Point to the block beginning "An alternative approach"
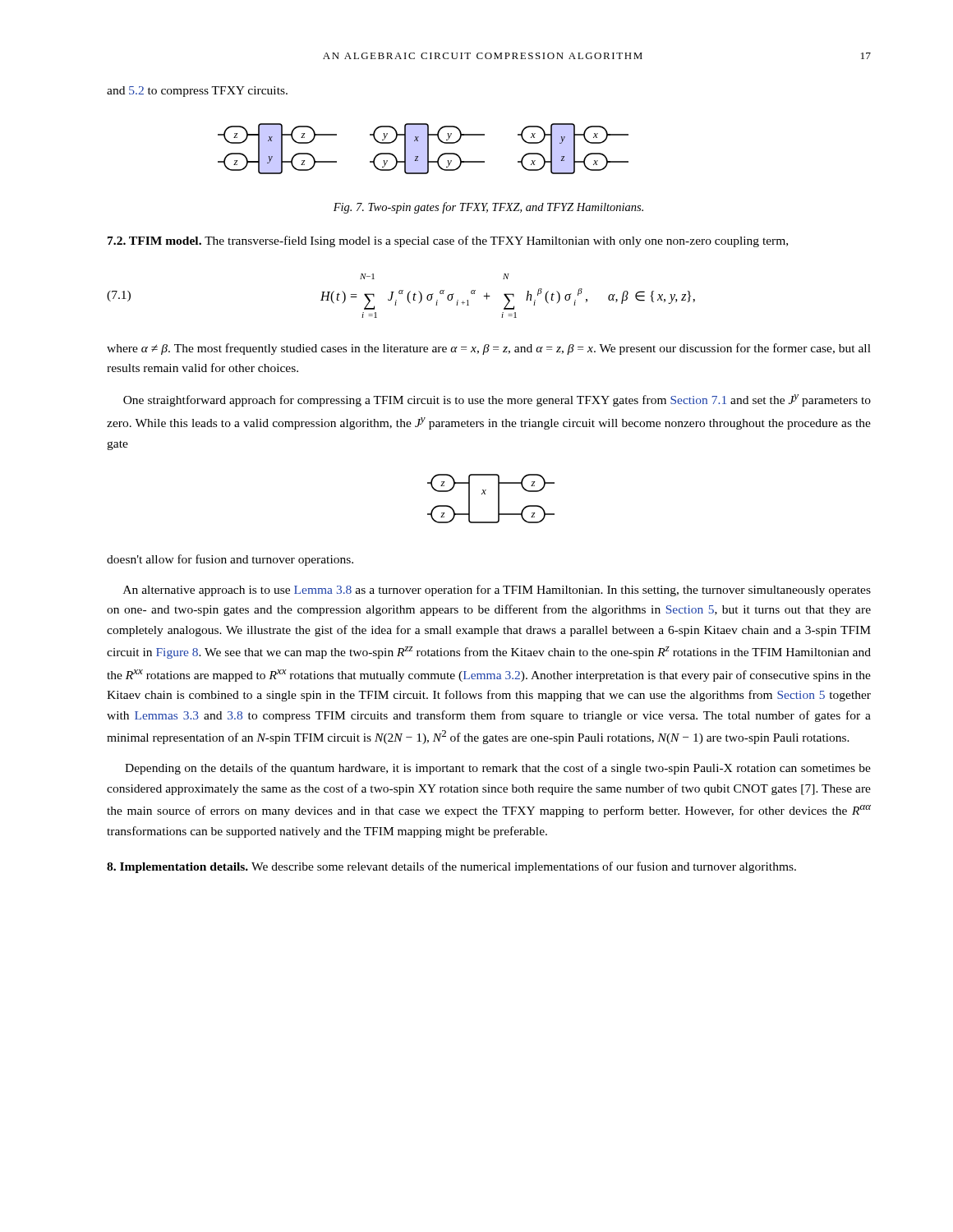The width and height of the screenshot is (953, 1232). (489, 663)
